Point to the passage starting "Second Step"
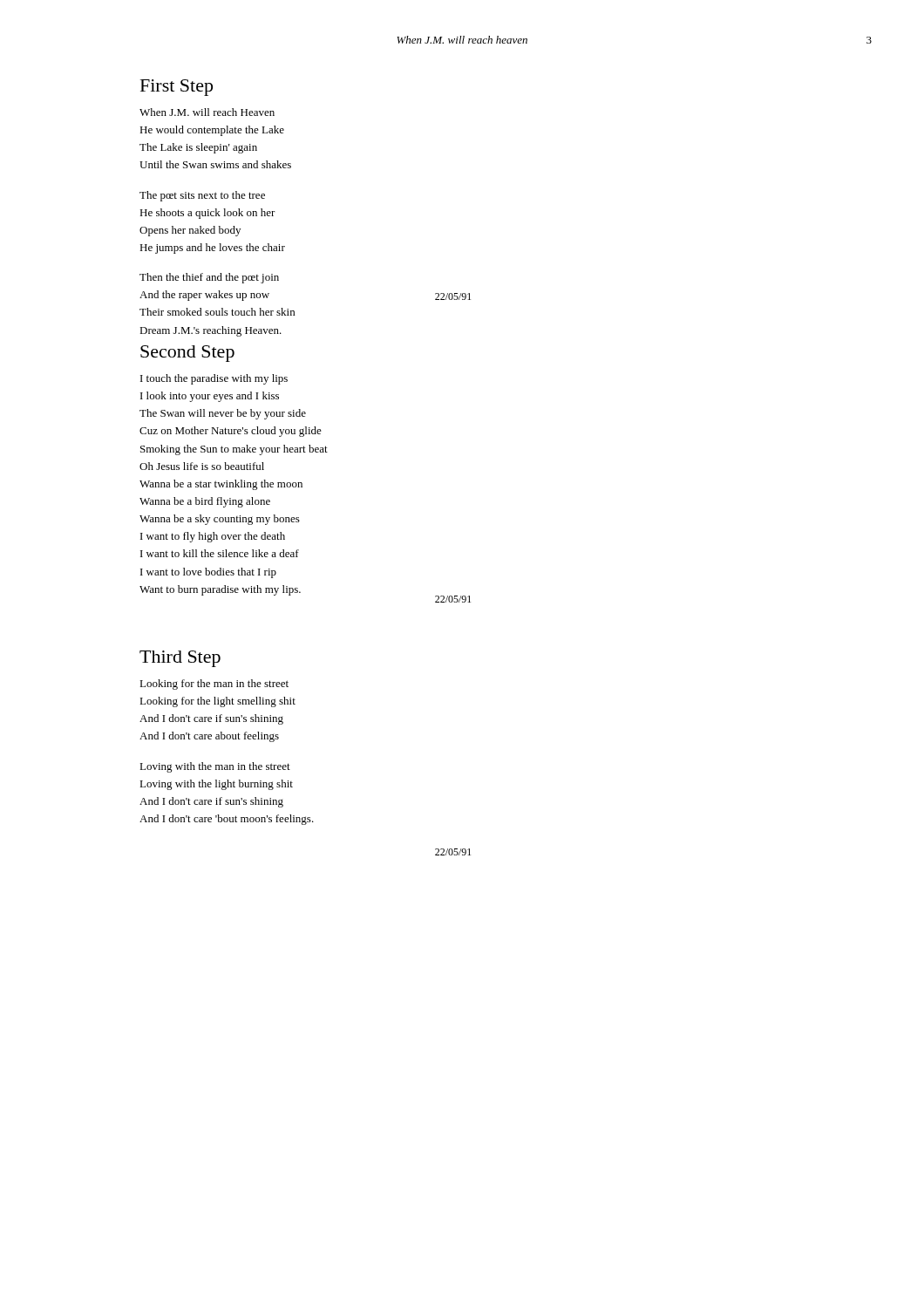 187,351
